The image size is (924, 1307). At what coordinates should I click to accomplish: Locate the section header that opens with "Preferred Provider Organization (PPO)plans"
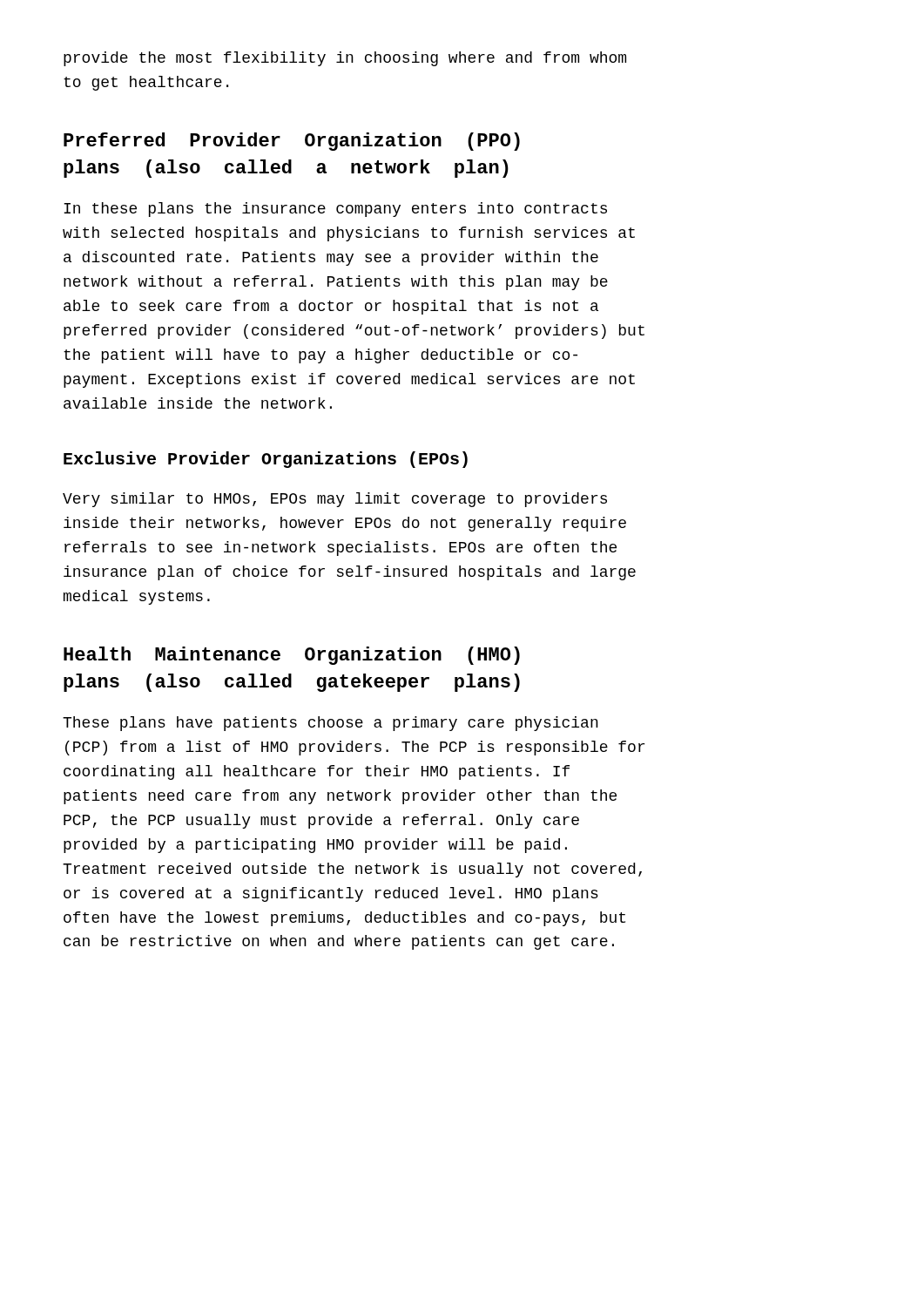(293, 155)
